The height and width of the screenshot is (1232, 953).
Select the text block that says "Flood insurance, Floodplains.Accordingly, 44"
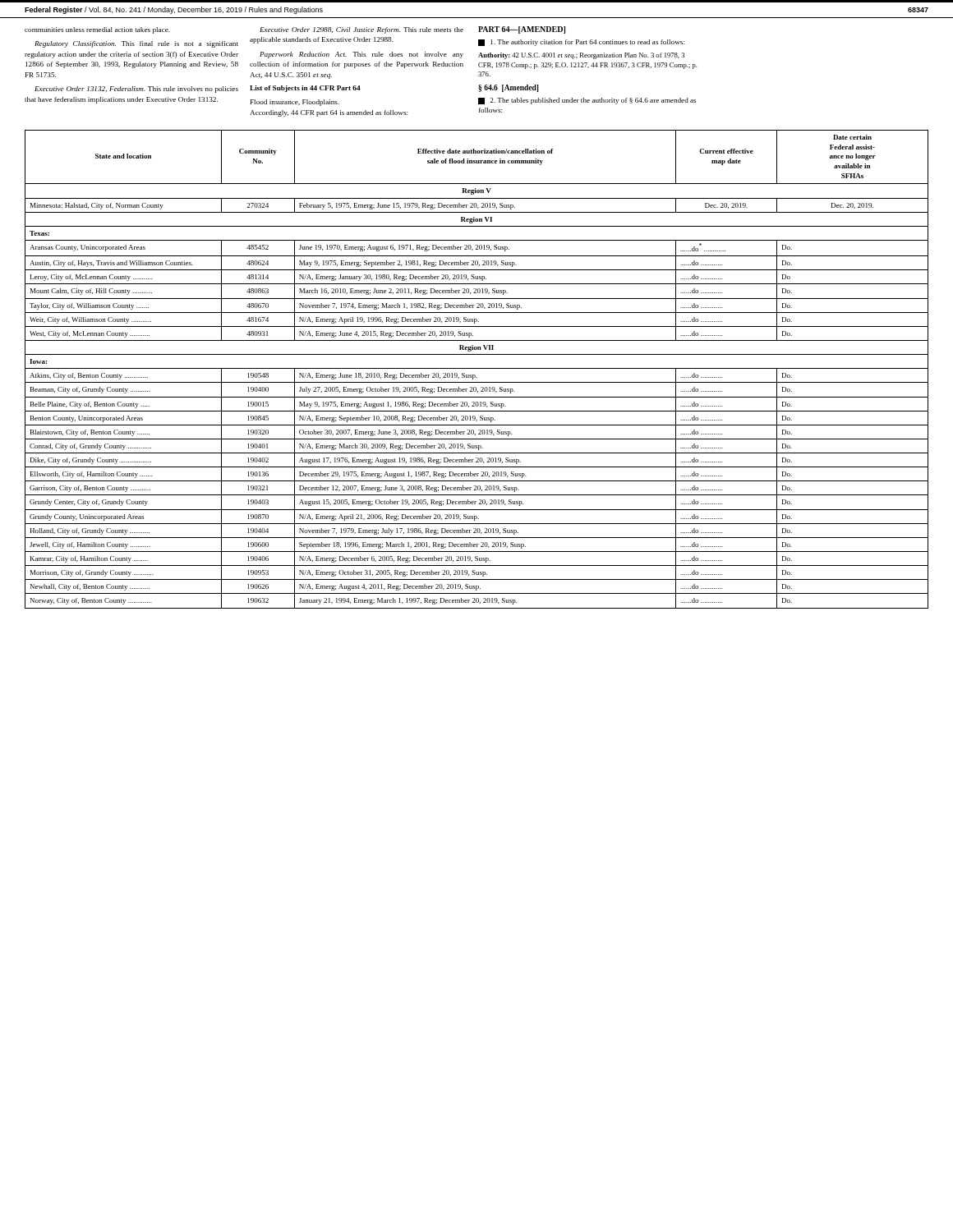point(357,107)
